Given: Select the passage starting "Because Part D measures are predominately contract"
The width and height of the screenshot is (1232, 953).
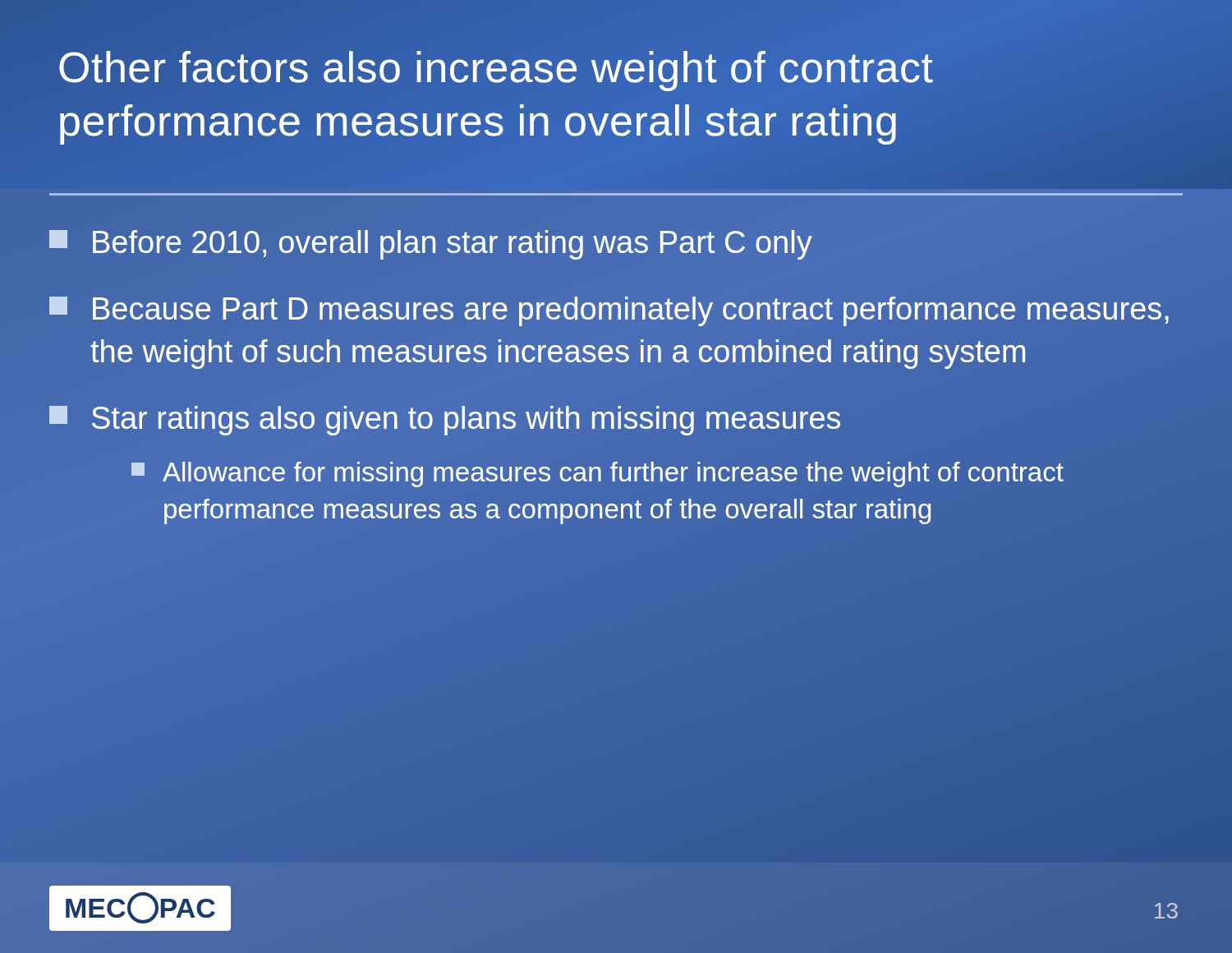Looking at the screenshot, I should coord(616,331).
